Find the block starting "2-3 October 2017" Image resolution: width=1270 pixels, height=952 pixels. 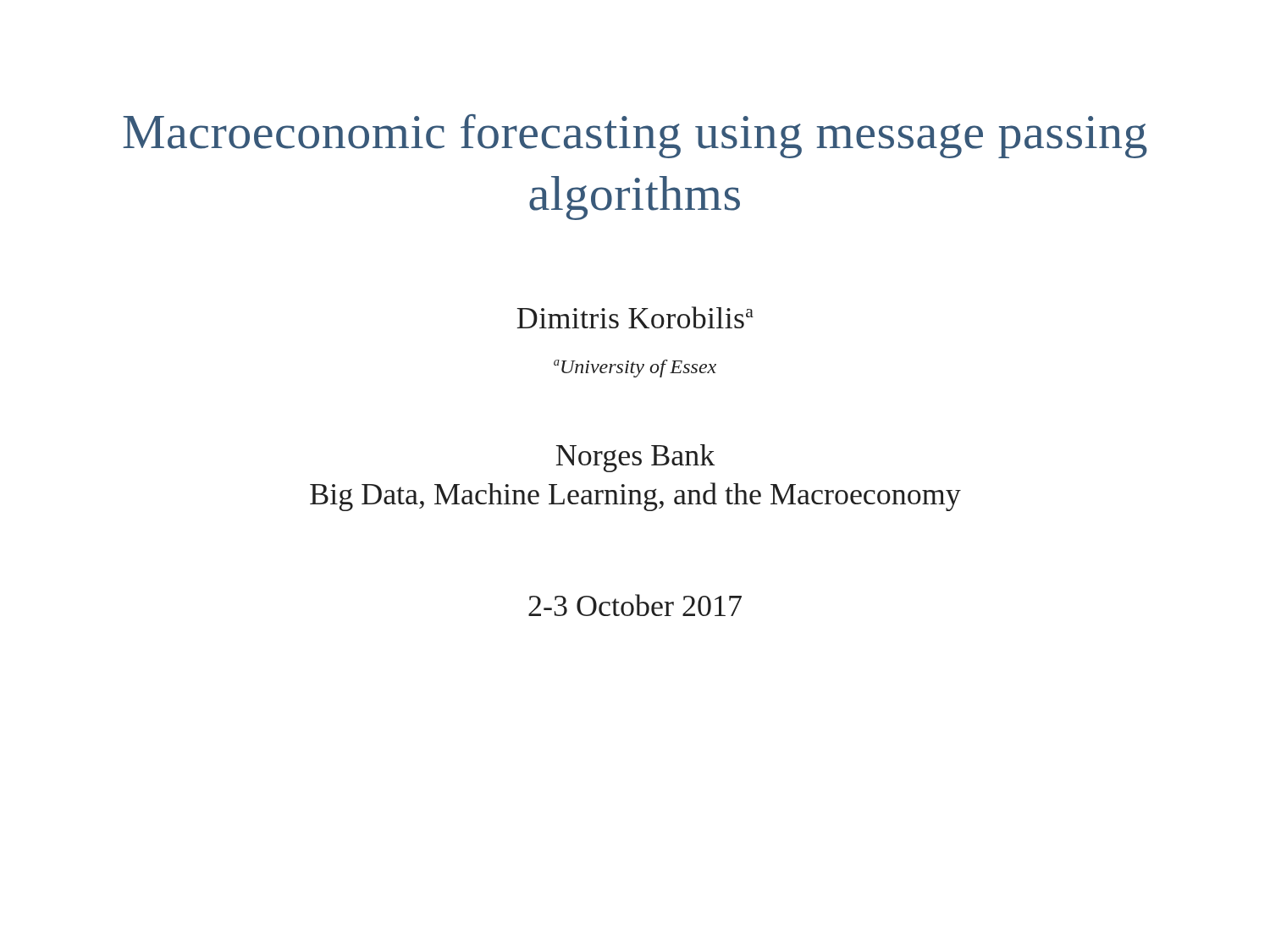point(635,606)
